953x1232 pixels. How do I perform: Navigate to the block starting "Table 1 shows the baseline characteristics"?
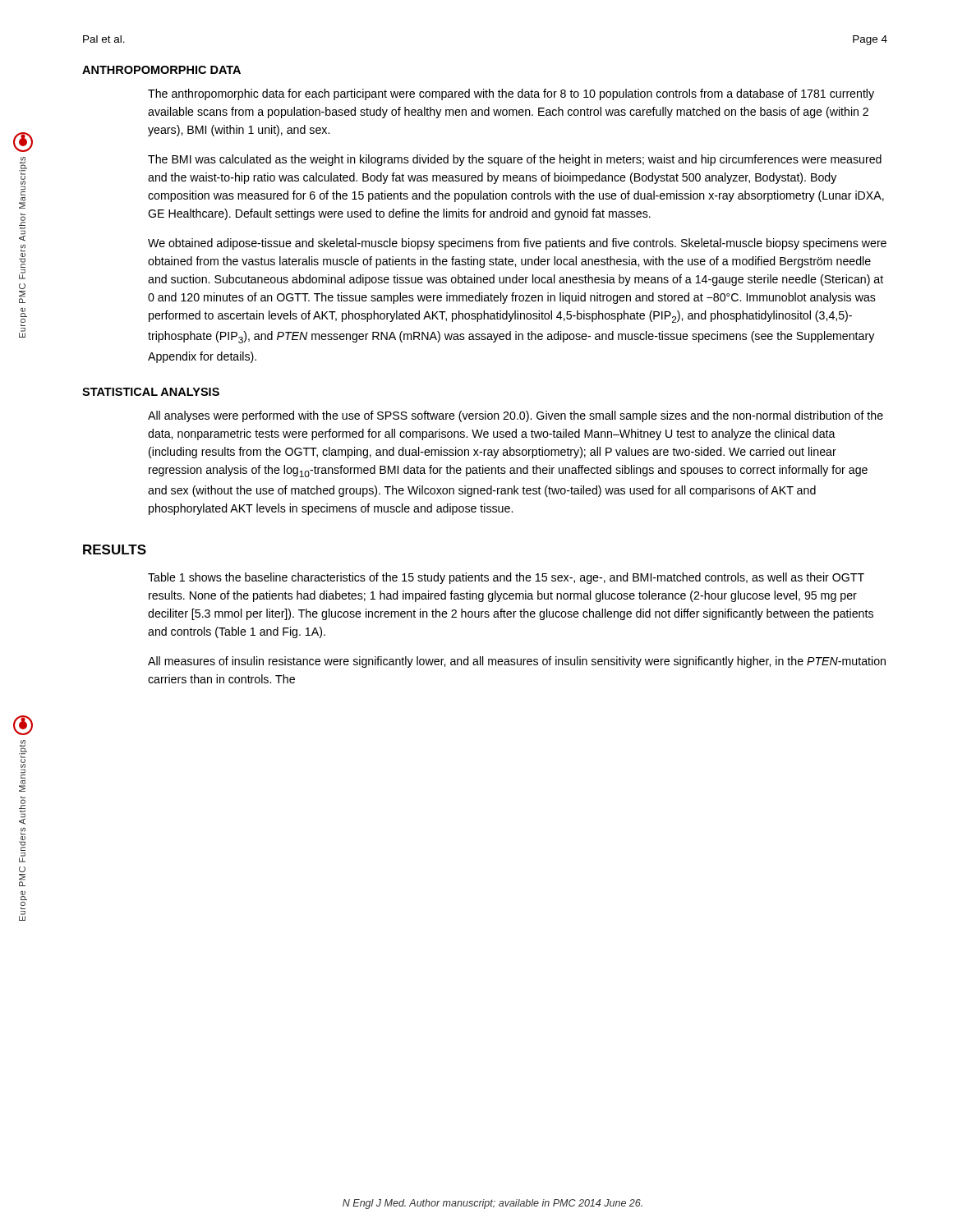pos(511,605)
